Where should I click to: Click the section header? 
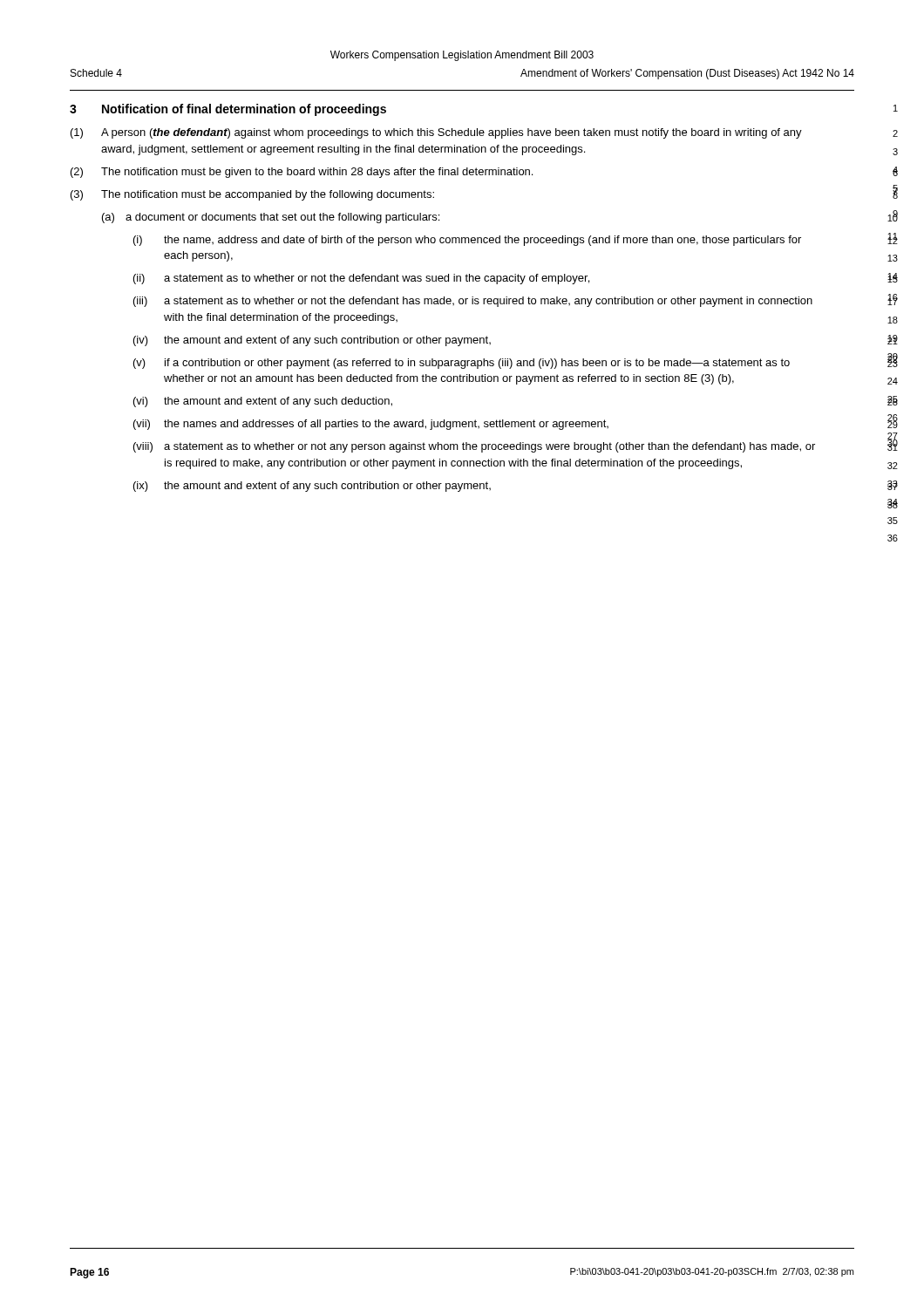click(448, 109)
